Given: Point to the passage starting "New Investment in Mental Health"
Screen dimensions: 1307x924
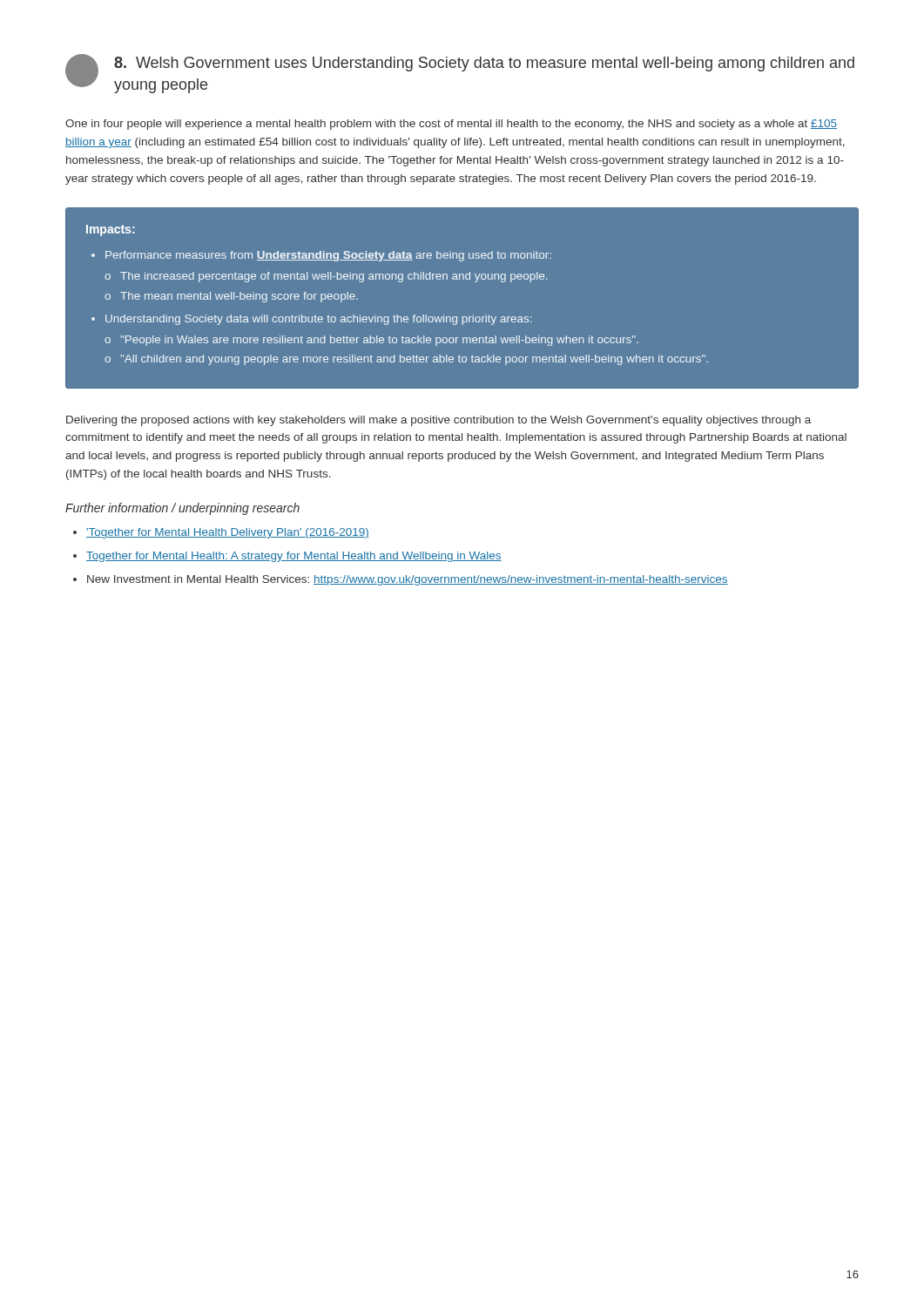Looking at the screenshot, I should 407,579.
